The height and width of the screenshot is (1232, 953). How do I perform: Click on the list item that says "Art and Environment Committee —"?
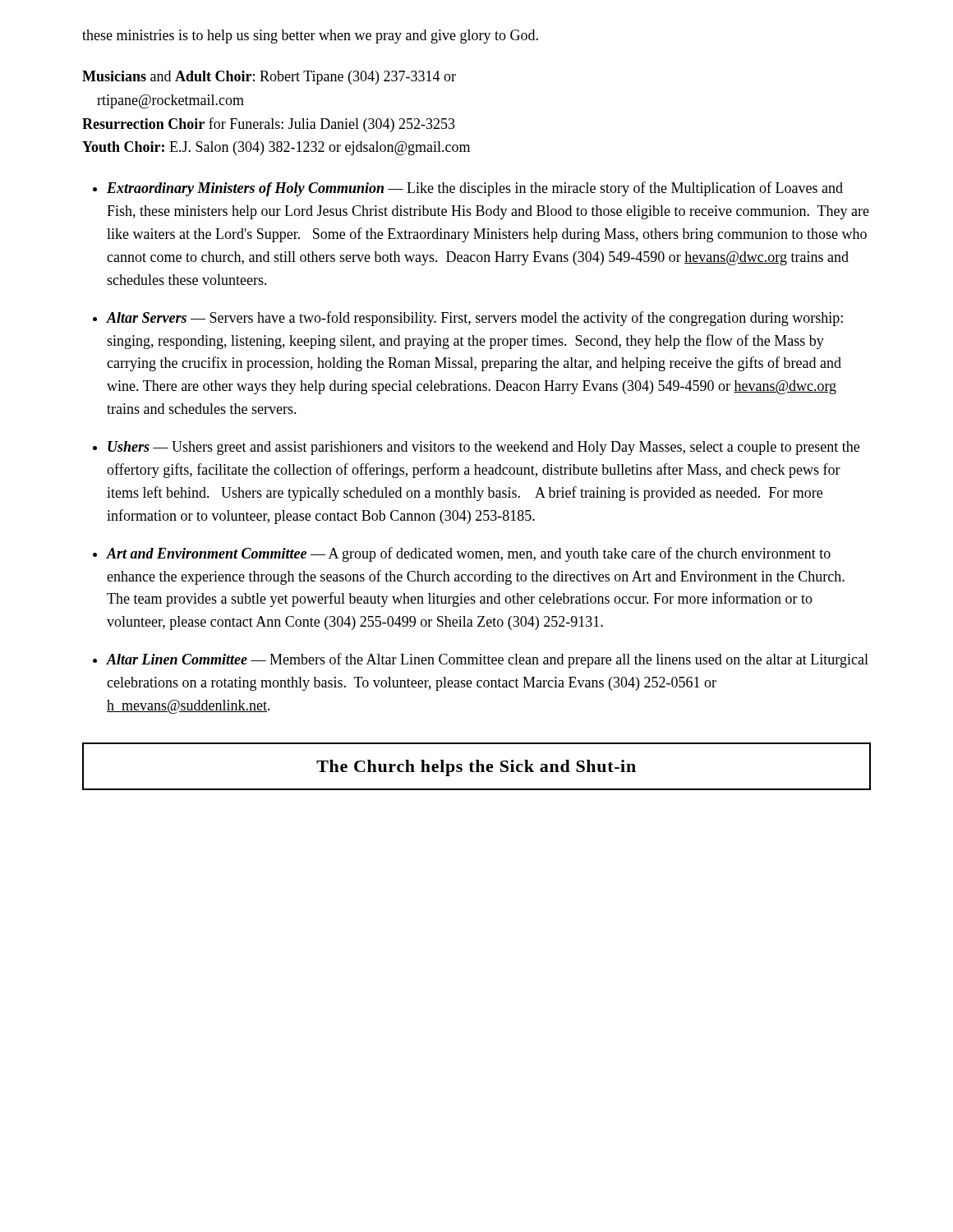point(480,588)
